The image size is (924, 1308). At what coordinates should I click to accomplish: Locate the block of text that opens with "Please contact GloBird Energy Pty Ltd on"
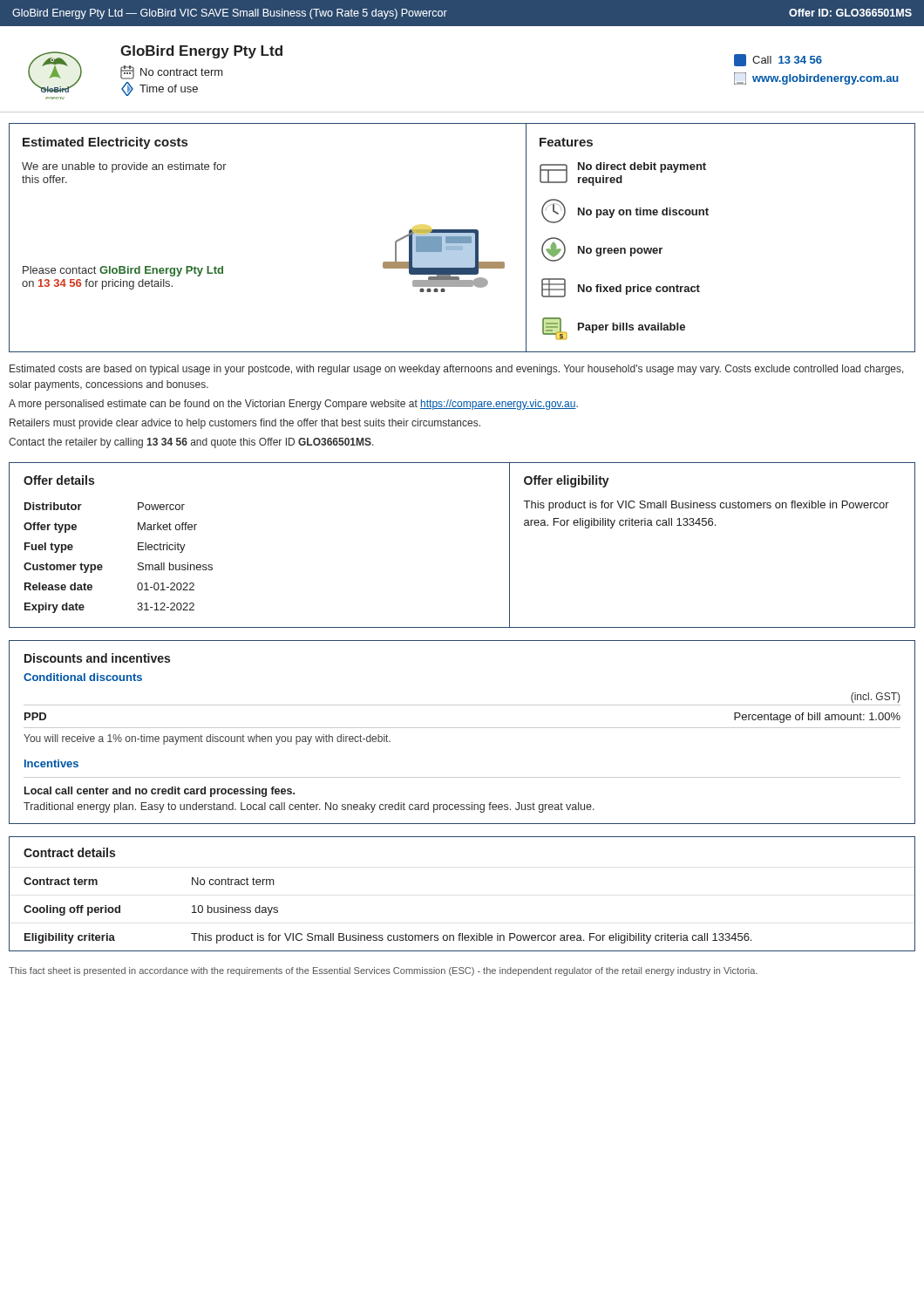pyautogui.click(x=123, y=276)
